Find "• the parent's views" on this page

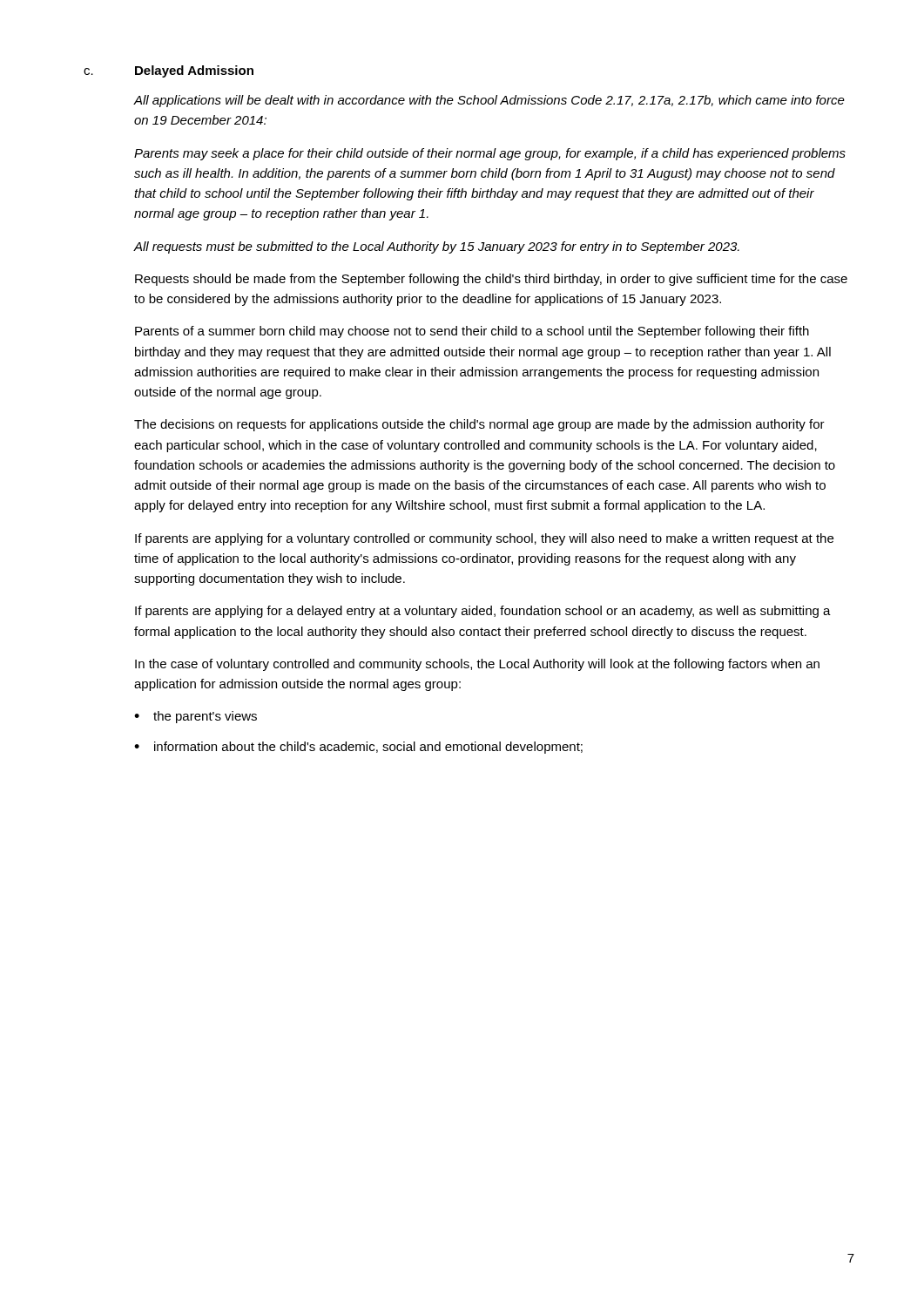click(196, 717)
